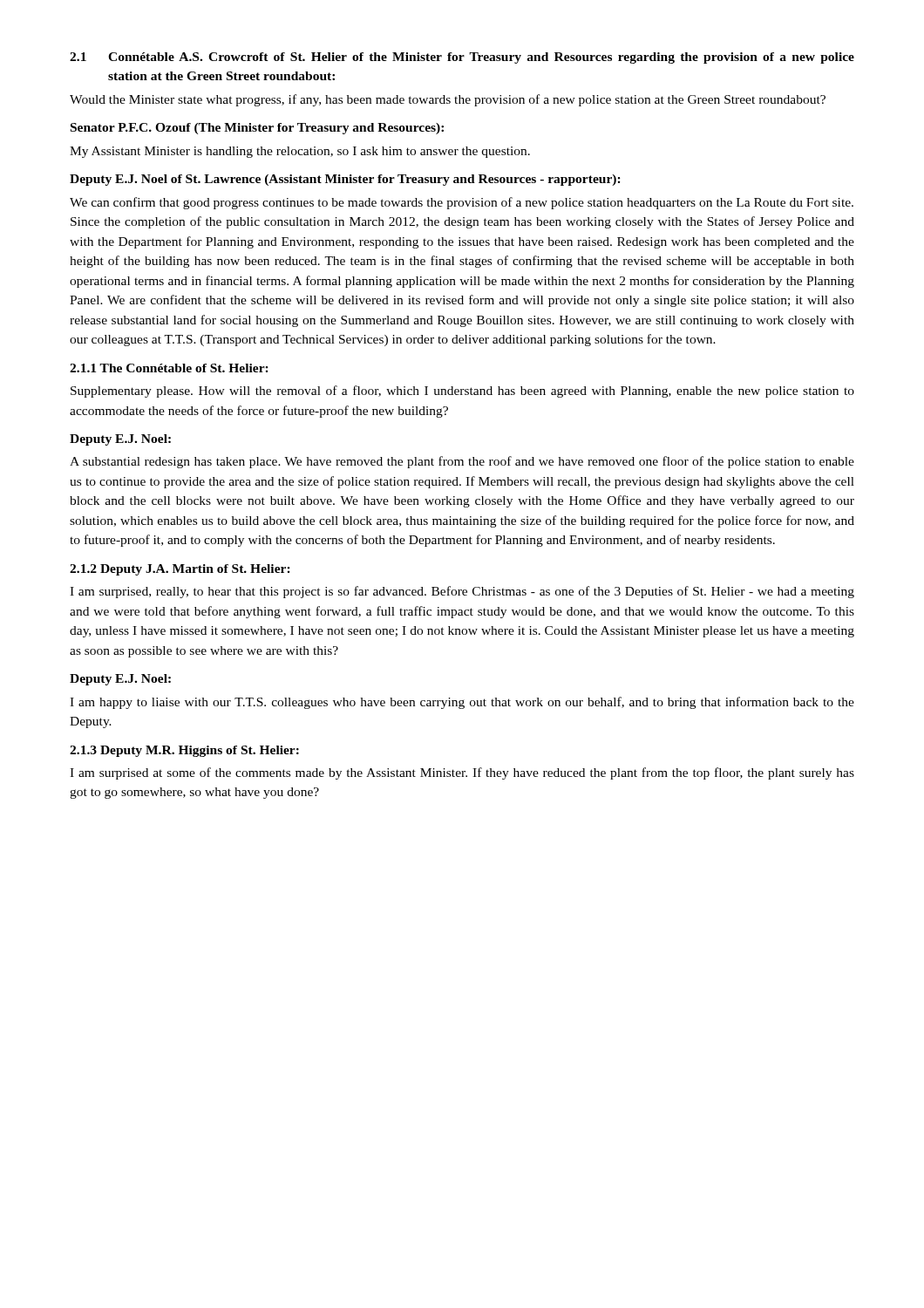Viewport: 924px width, 1308px height.
Task: Find the text block with the text "We can confirm that good progress continues"
Action: pyautogui.click(x=462, y=271)
